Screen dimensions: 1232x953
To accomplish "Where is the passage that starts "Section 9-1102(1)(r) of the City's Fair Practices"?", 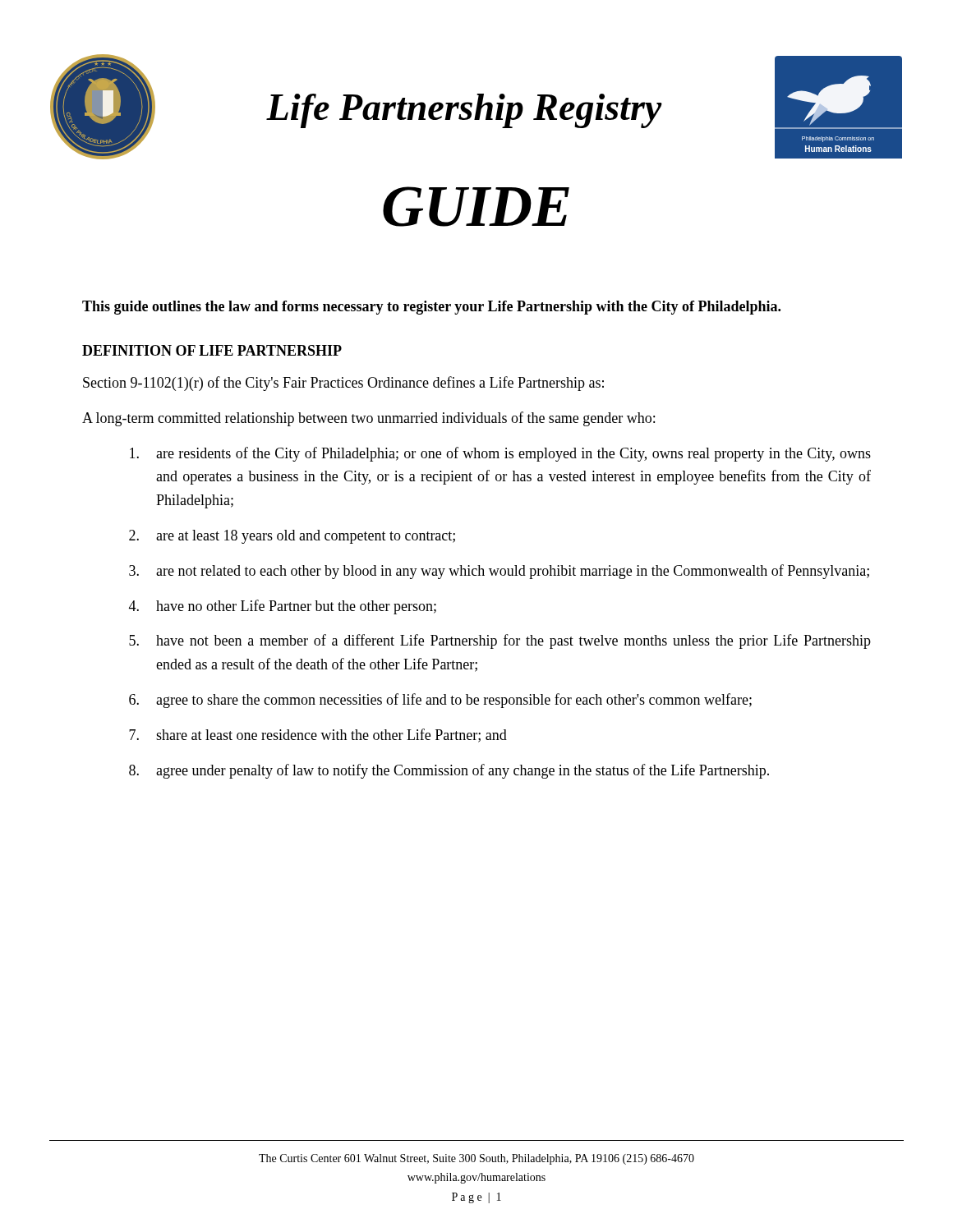I will click(x=344, y=383).
